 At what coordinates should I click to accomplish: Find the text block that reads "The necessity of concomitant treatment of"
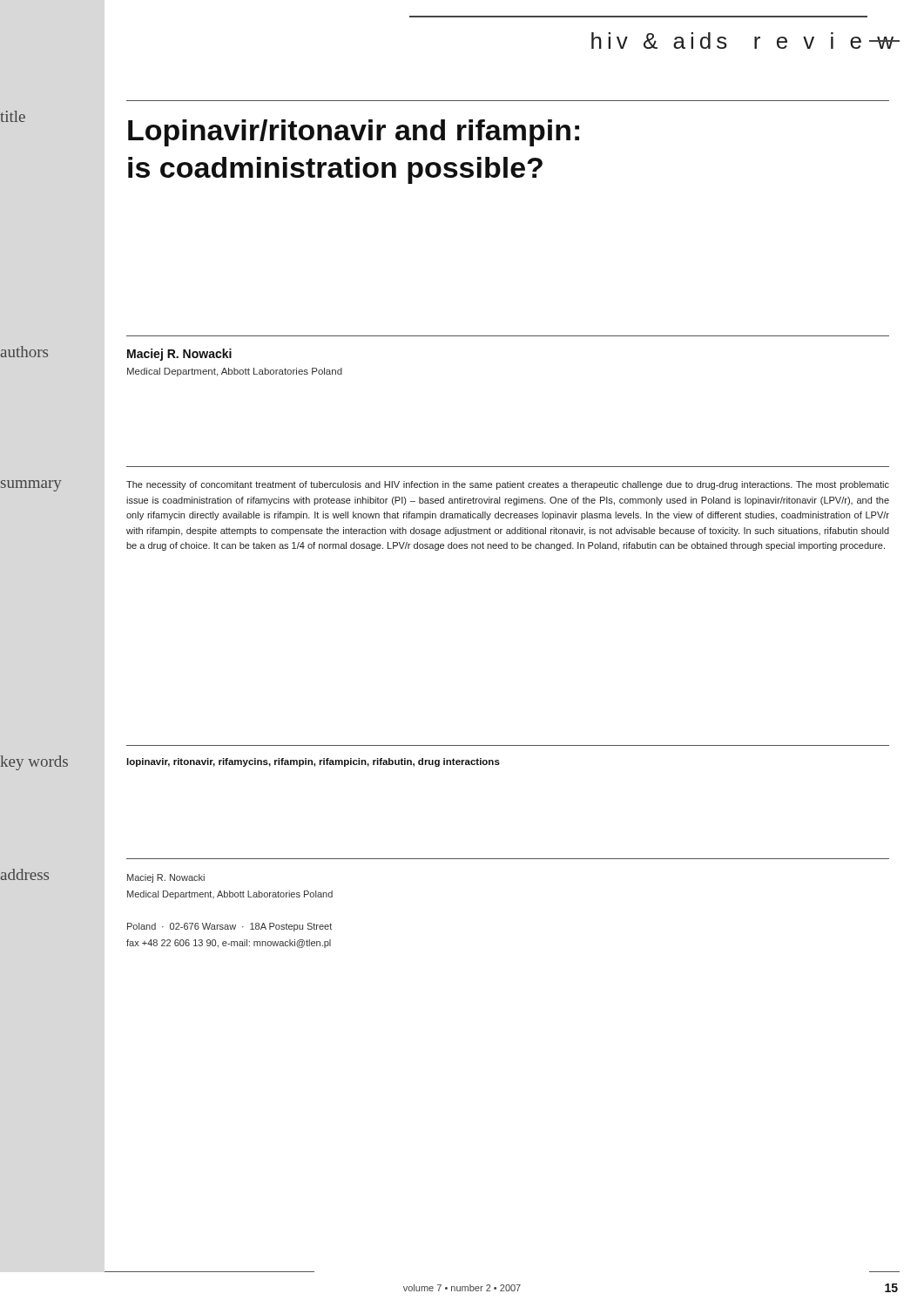pyautogui.click(x=508, y=516)
